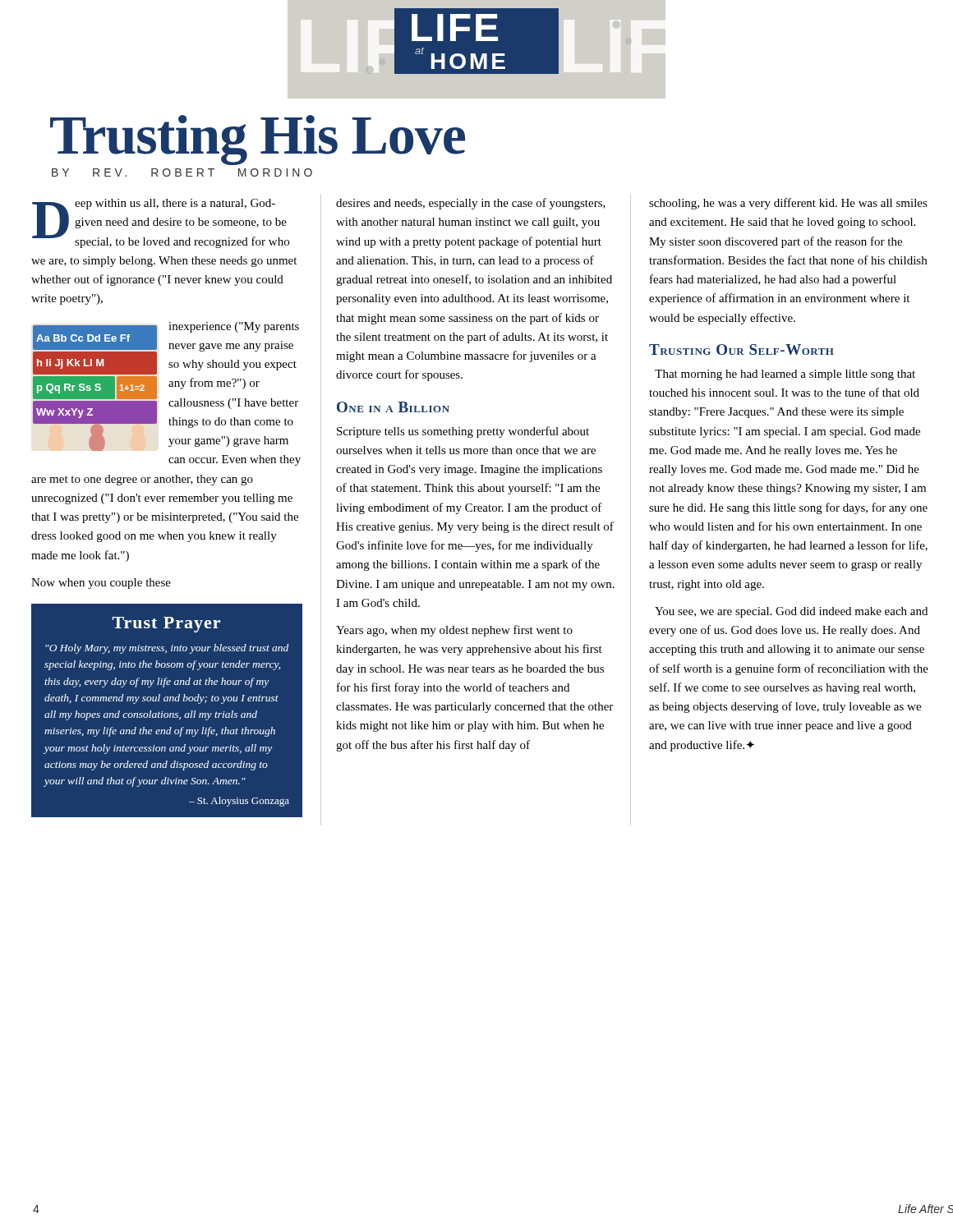
Task: Click on the passage starting "– St. Aloysius Gonzaga"
Action: point(239,801)
